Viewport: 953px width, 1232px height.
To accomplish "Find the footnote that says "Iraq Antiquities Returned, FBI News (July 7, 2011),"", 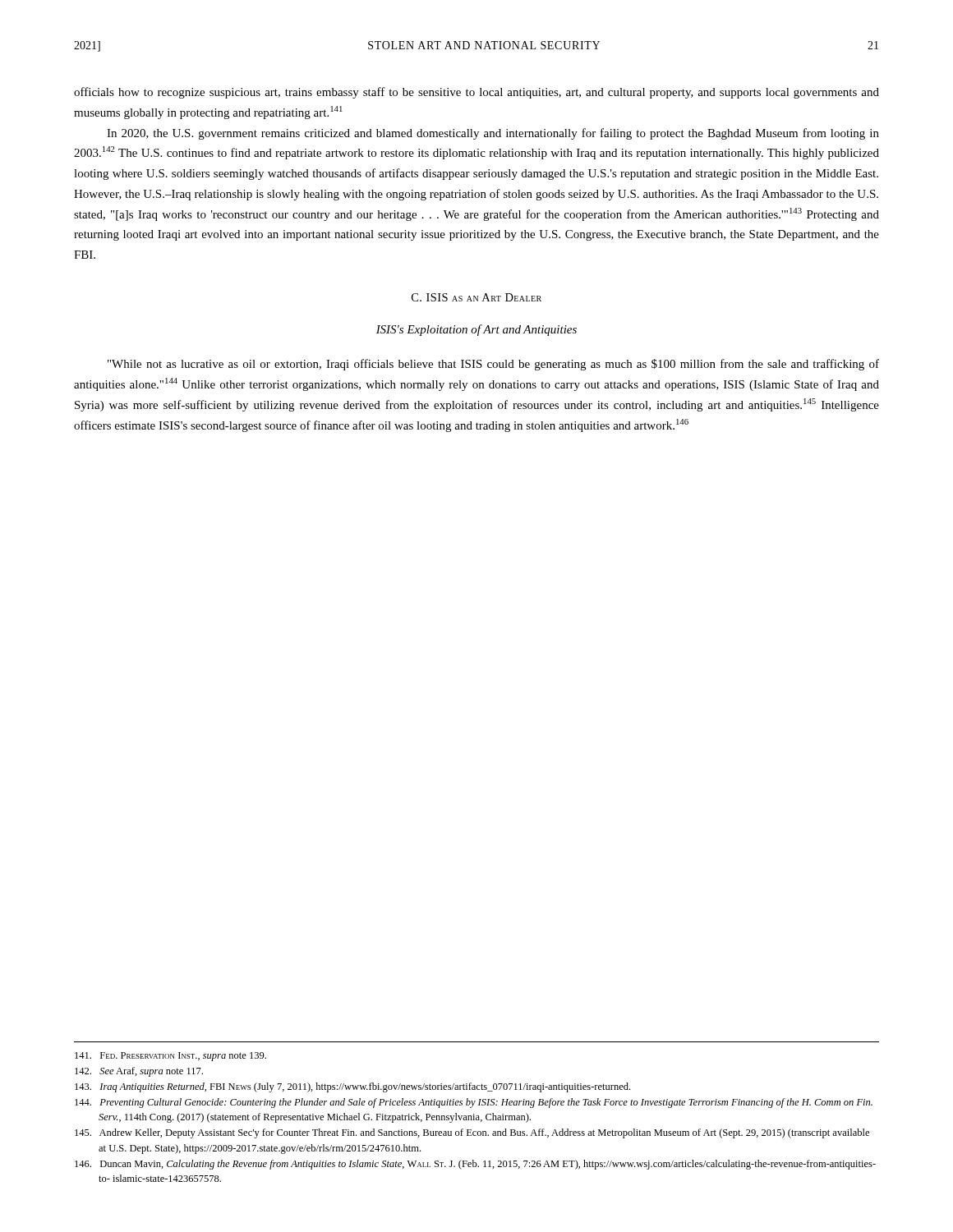I will click(476, 1087).
